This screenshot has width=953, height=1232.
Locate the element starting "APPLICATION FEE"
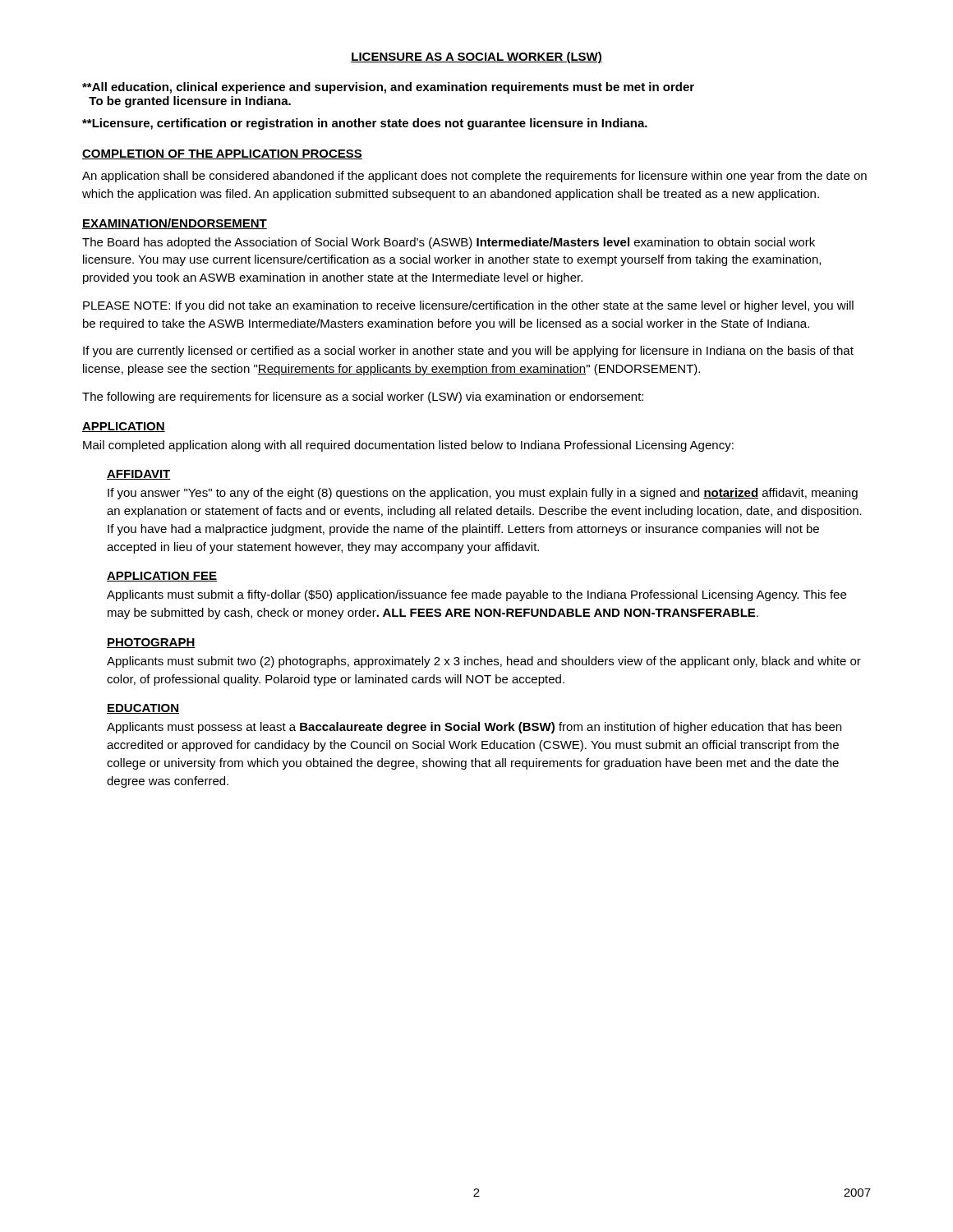tap(162, 576)
